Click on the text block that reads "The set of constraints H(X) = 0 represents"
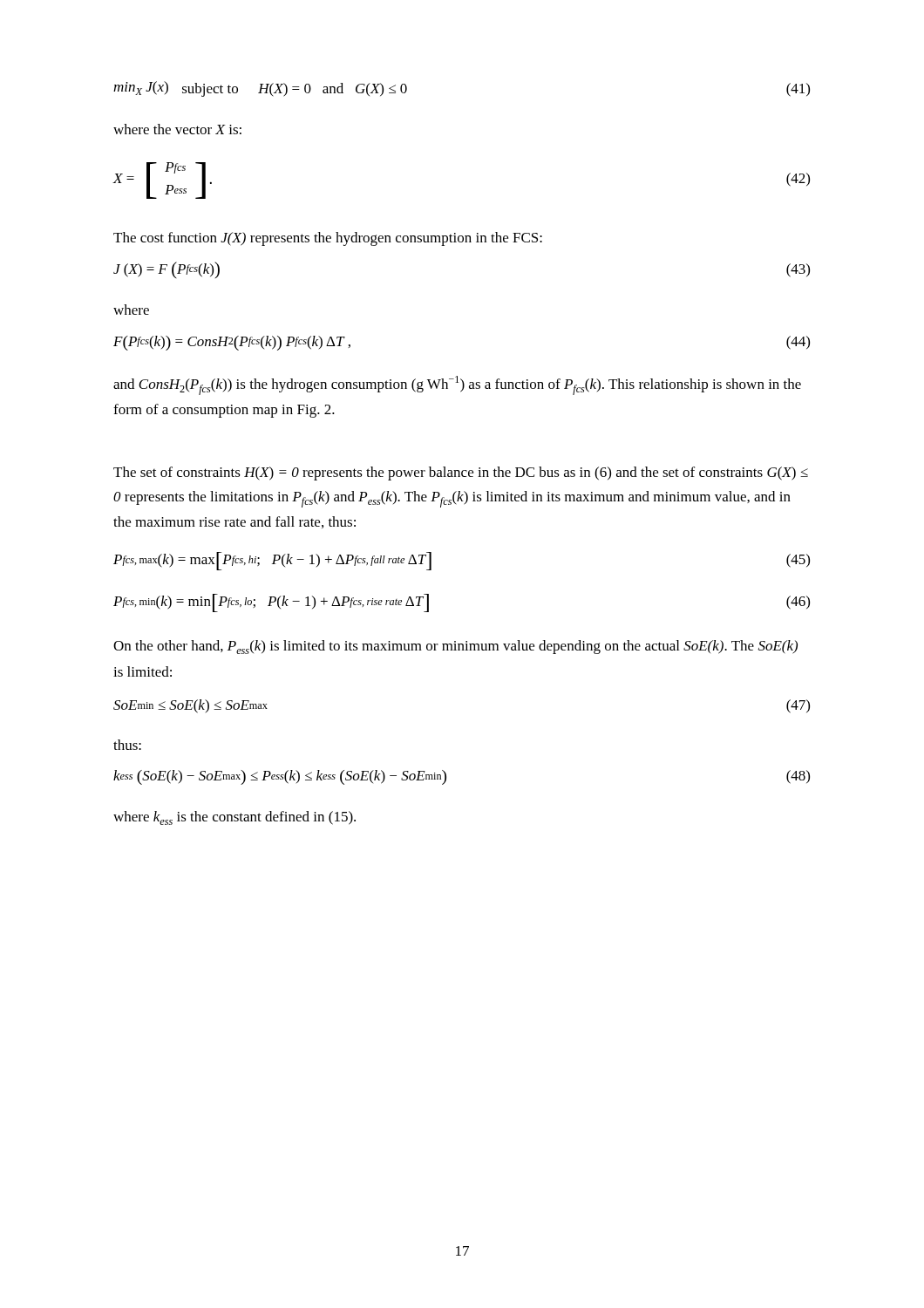 click(x=461, y=497)
